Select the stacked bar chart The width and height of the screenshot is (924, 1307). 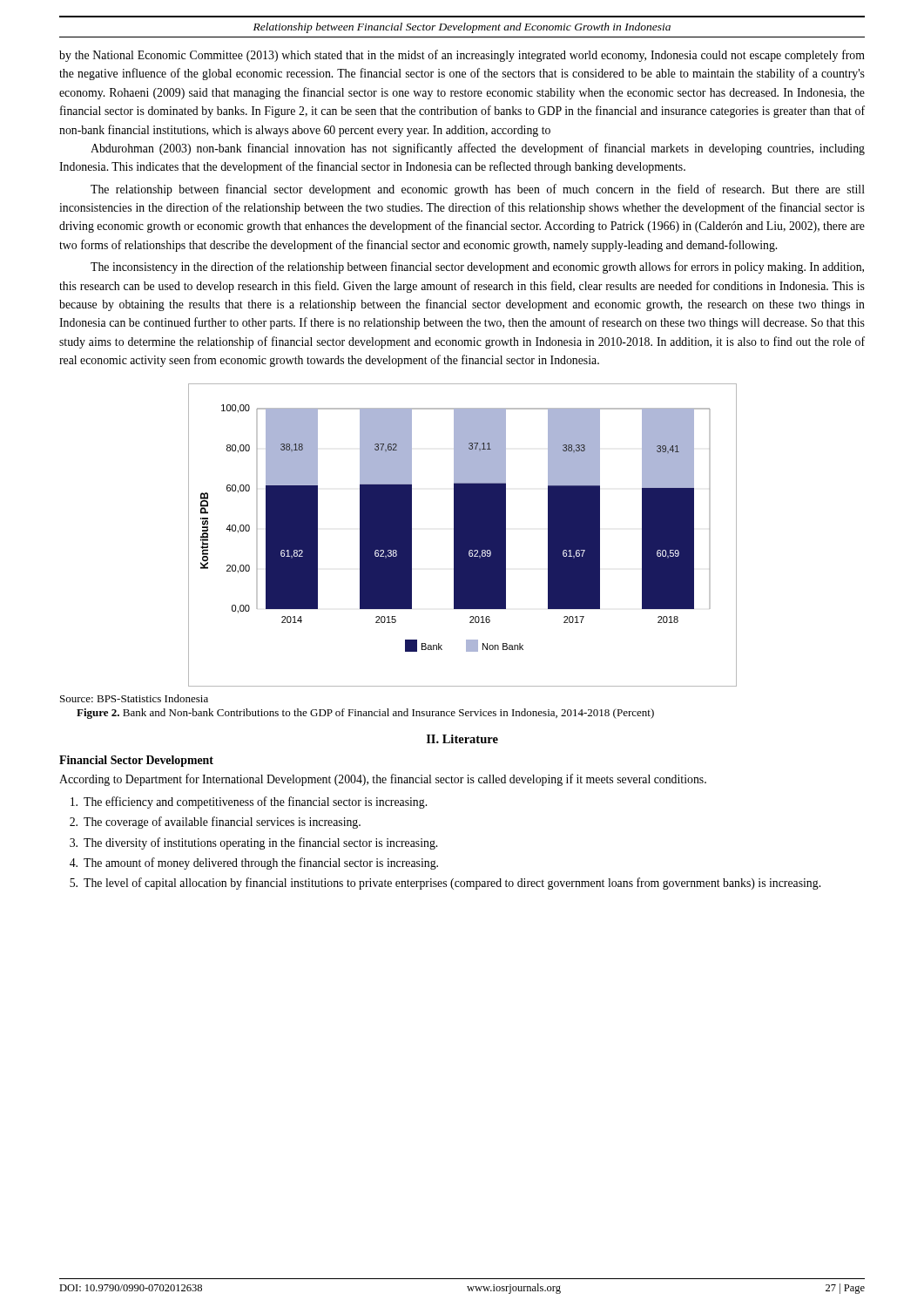462,535
